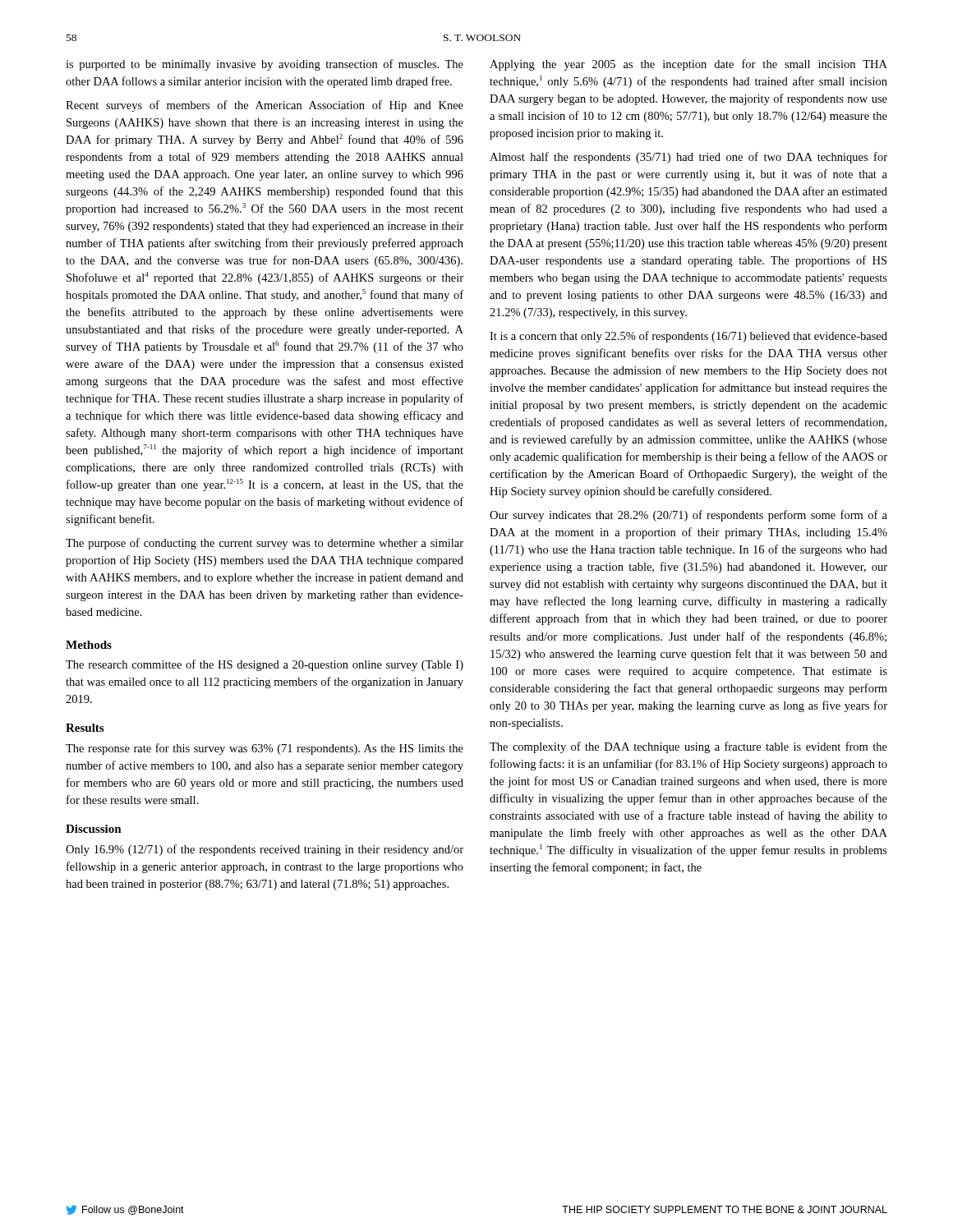953x1232 pixels.
Task: Navigate to the text block starting "The response rate for this survey was"
Action: pos(265,775)
